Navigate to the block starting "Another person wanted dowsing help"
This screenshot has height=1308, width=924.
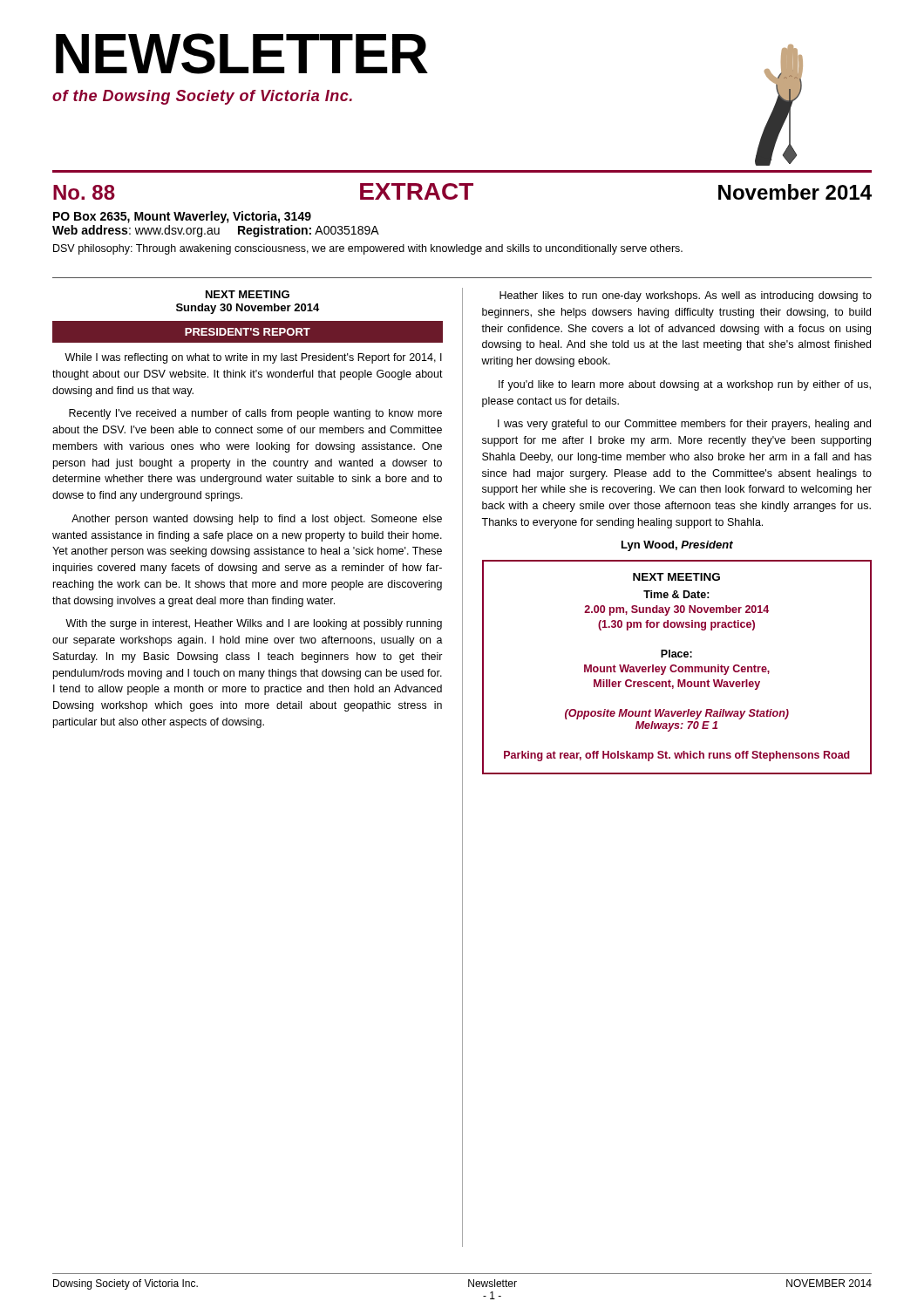tap(247, 559)
